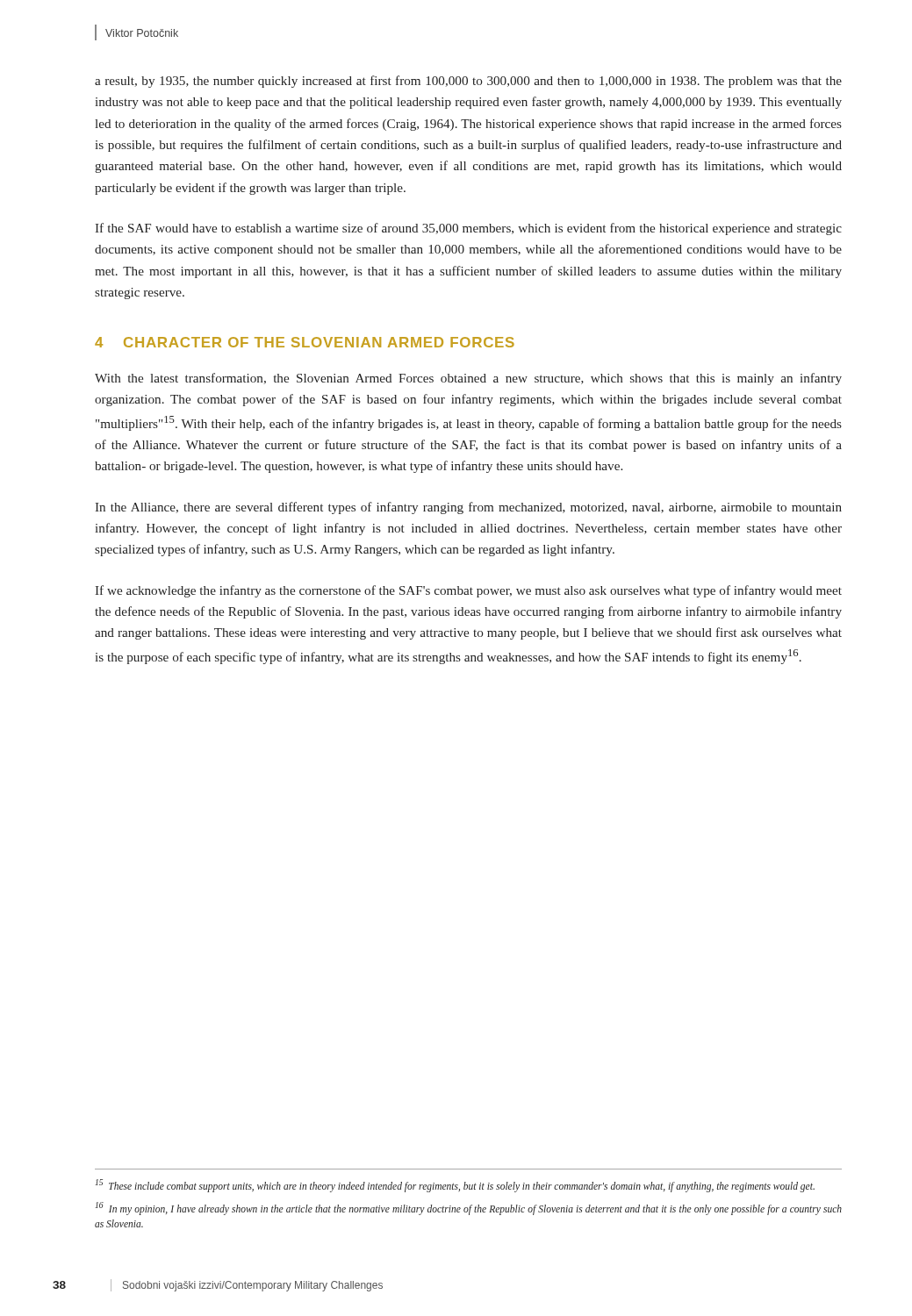Viewport: 912px width, 1316px height.
Task: Find the block on this page that starts "With the latest transformation,"
Action: pos(468,422)
